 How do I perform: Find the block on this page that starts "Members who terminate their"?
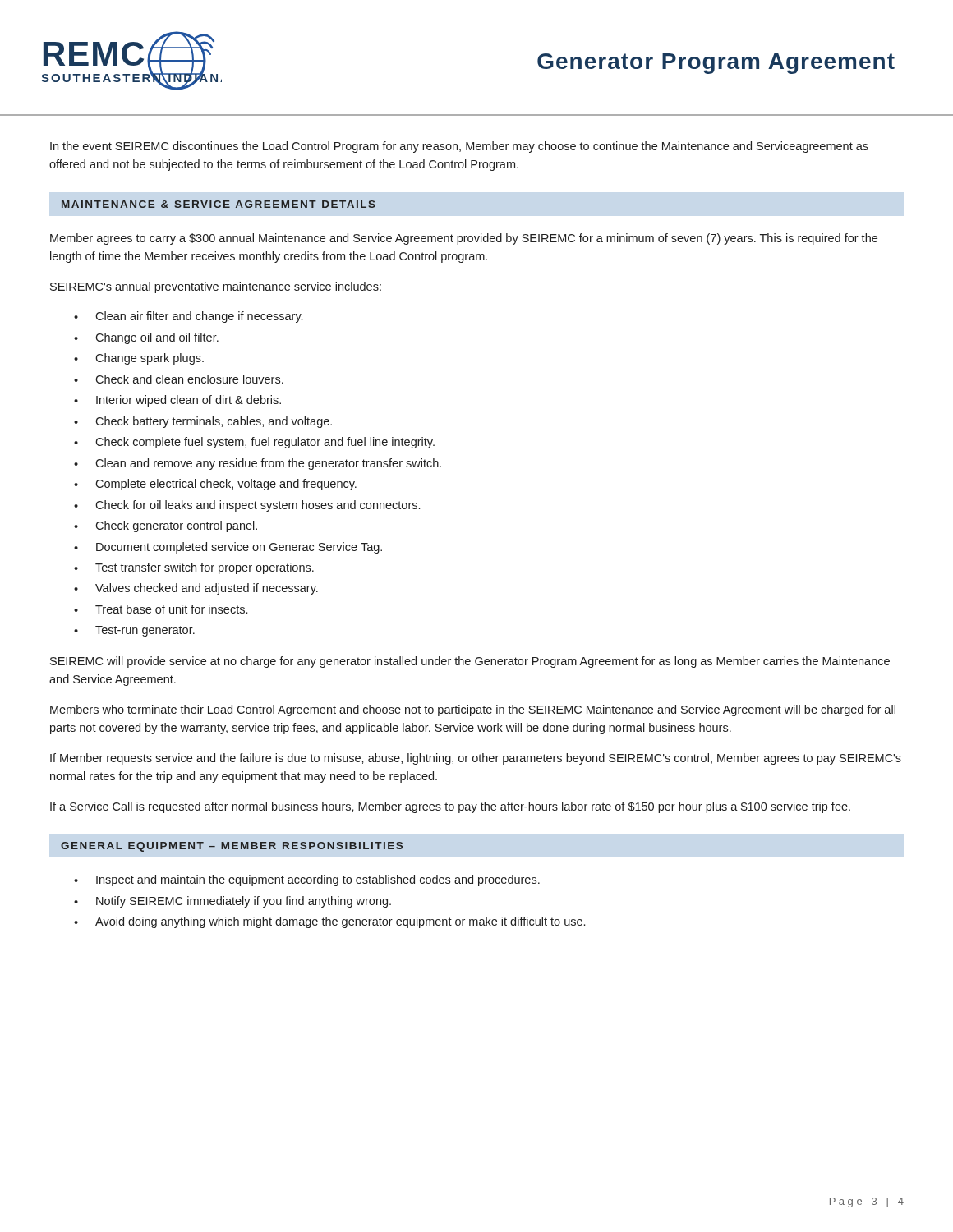point(473,719)
